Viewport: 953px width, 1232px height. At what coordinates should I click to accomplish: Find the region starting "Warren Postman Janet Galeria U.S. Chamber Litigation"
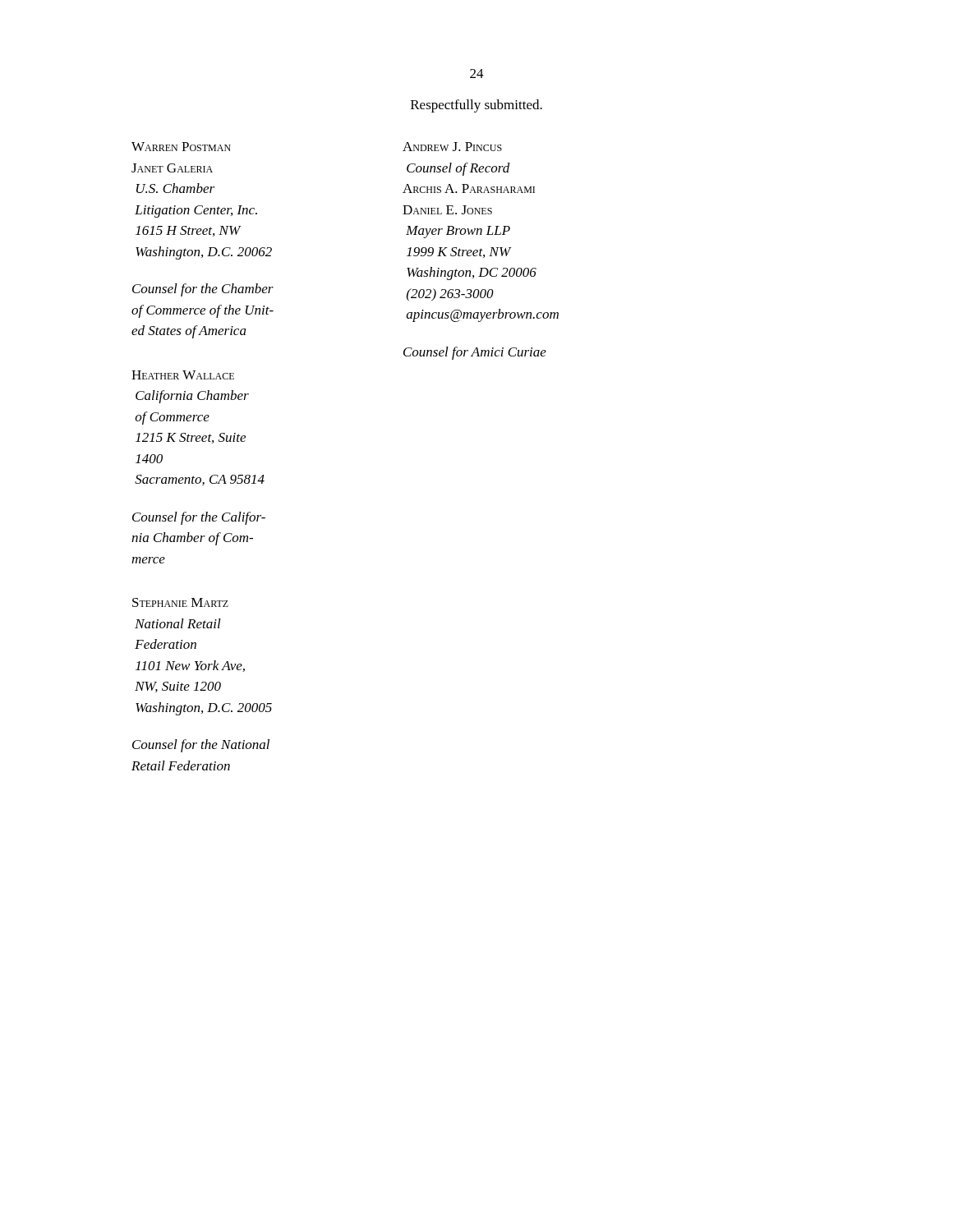(259, 199)
